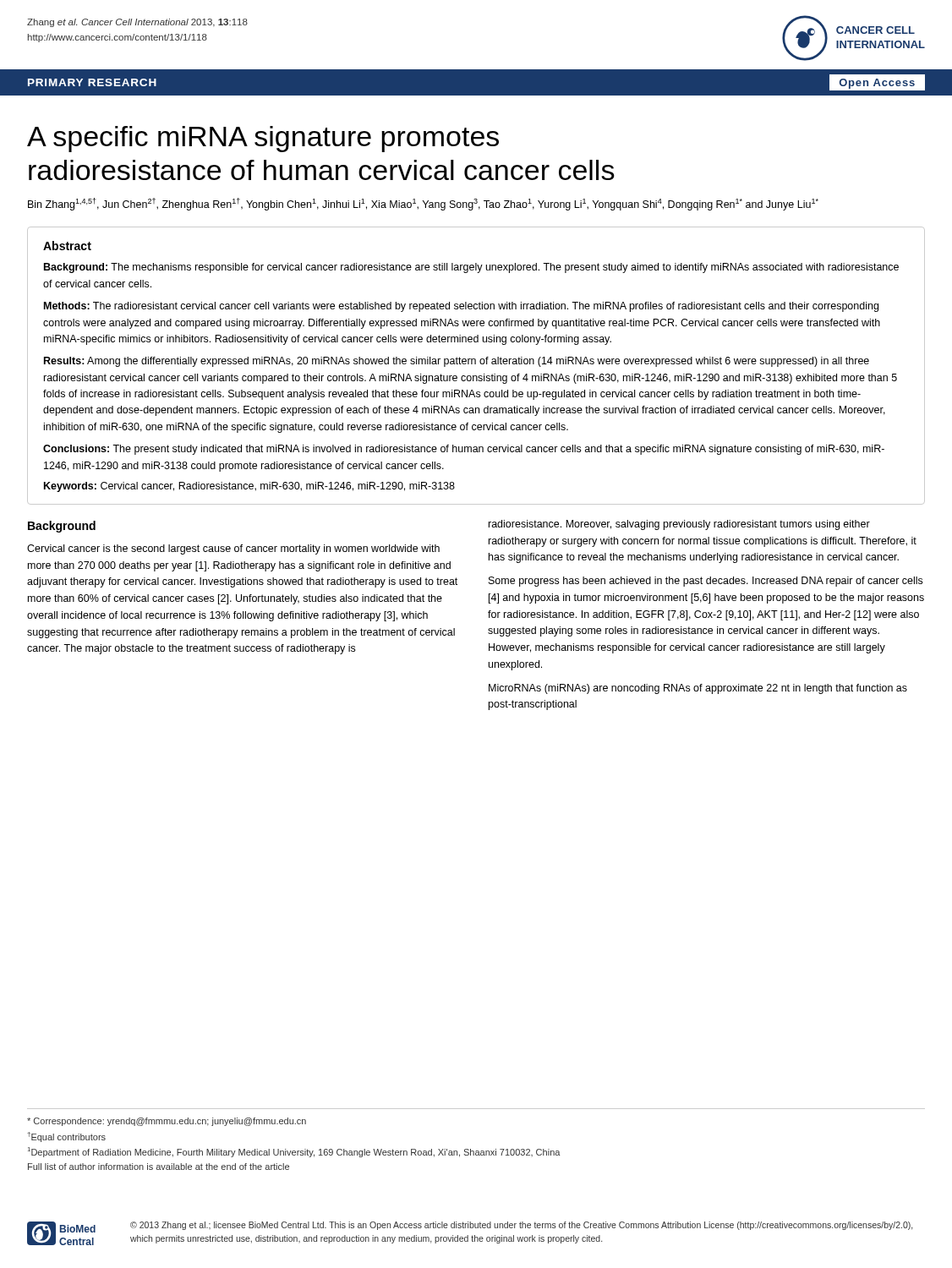Click on the footnote containing "Correspondence: yrendq@fmmmu.edu.cn; junyeliu@fmmu.edu.cn †Equal"
952x1268 pixels.
pos(294,1144)
